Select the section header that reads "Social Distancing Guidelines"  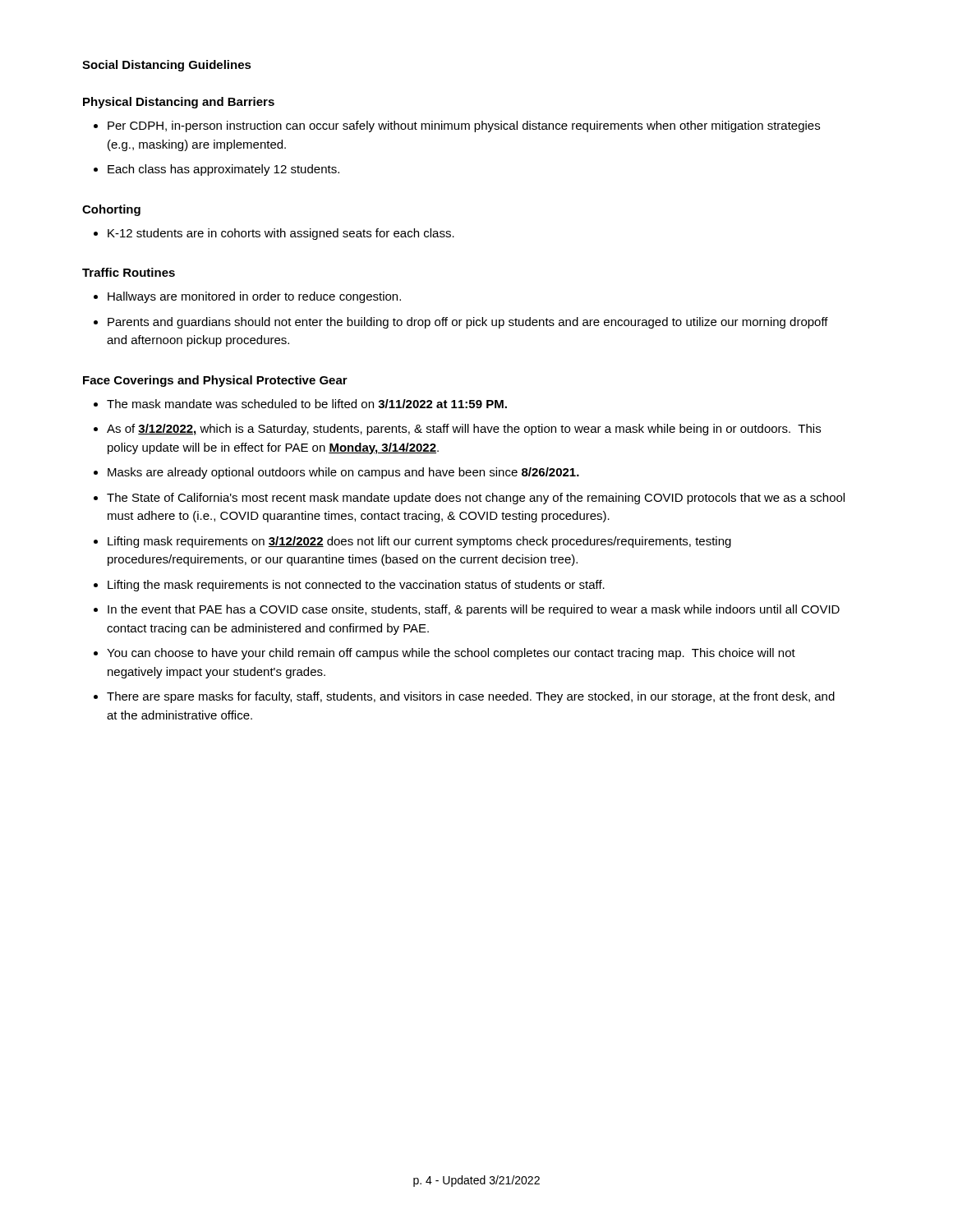[167, 64]
